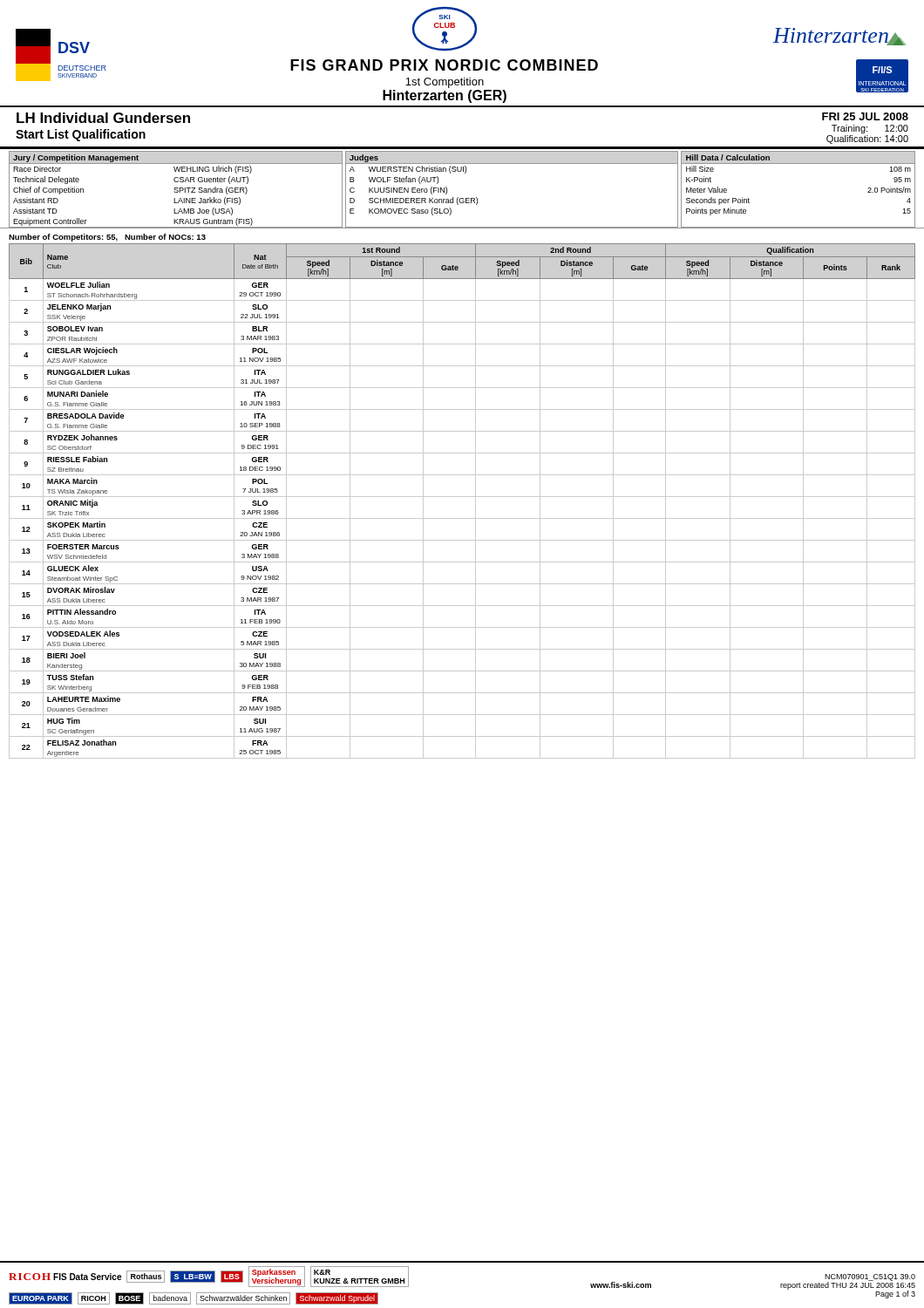Image resolution: width=924 pixels, height=1308 pixels.
Task: Point to the text starting "1st Competition"
Action: [445, 81]
